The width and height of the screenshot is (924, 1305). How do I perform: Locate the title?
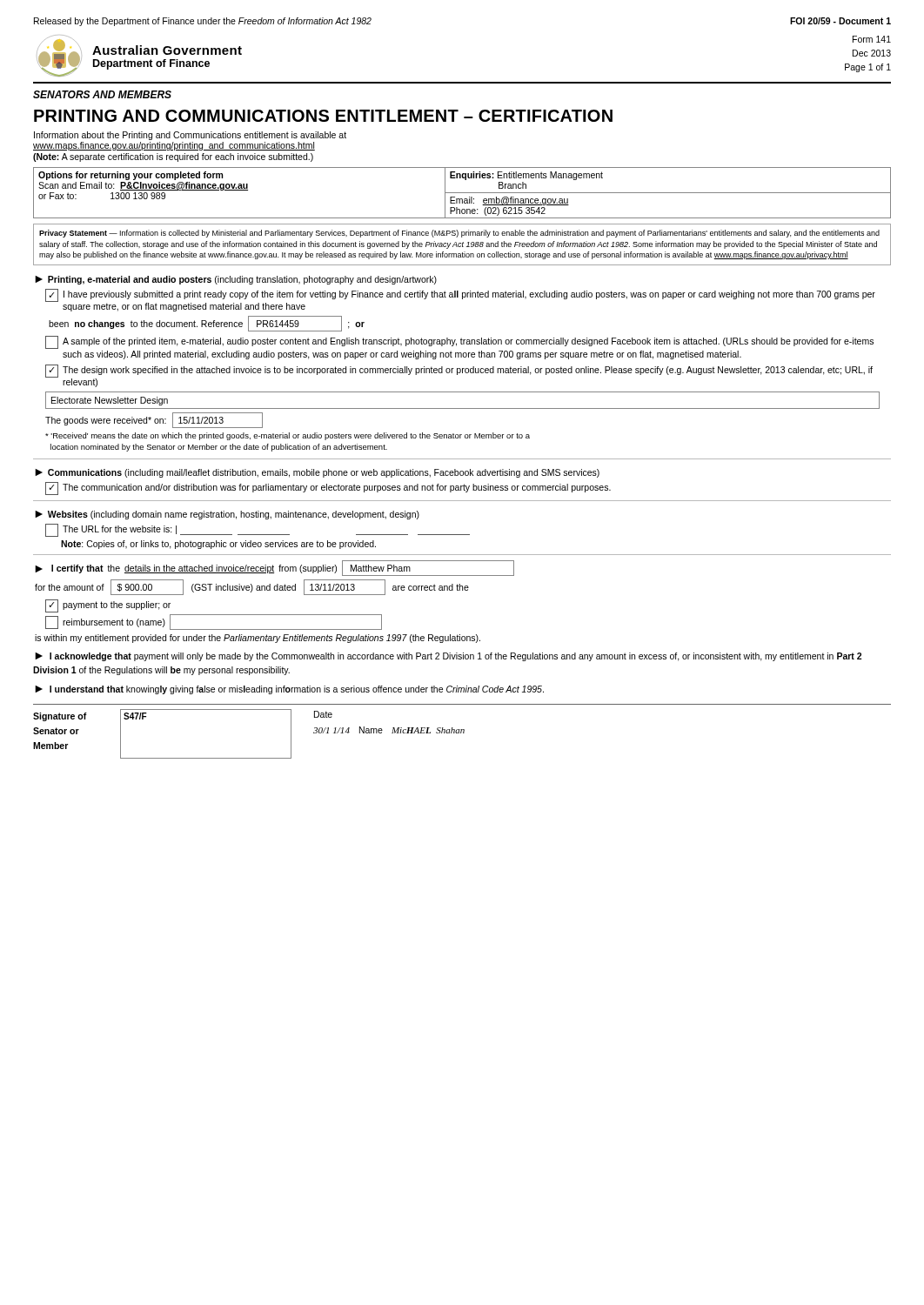click(x=323, y=116)
